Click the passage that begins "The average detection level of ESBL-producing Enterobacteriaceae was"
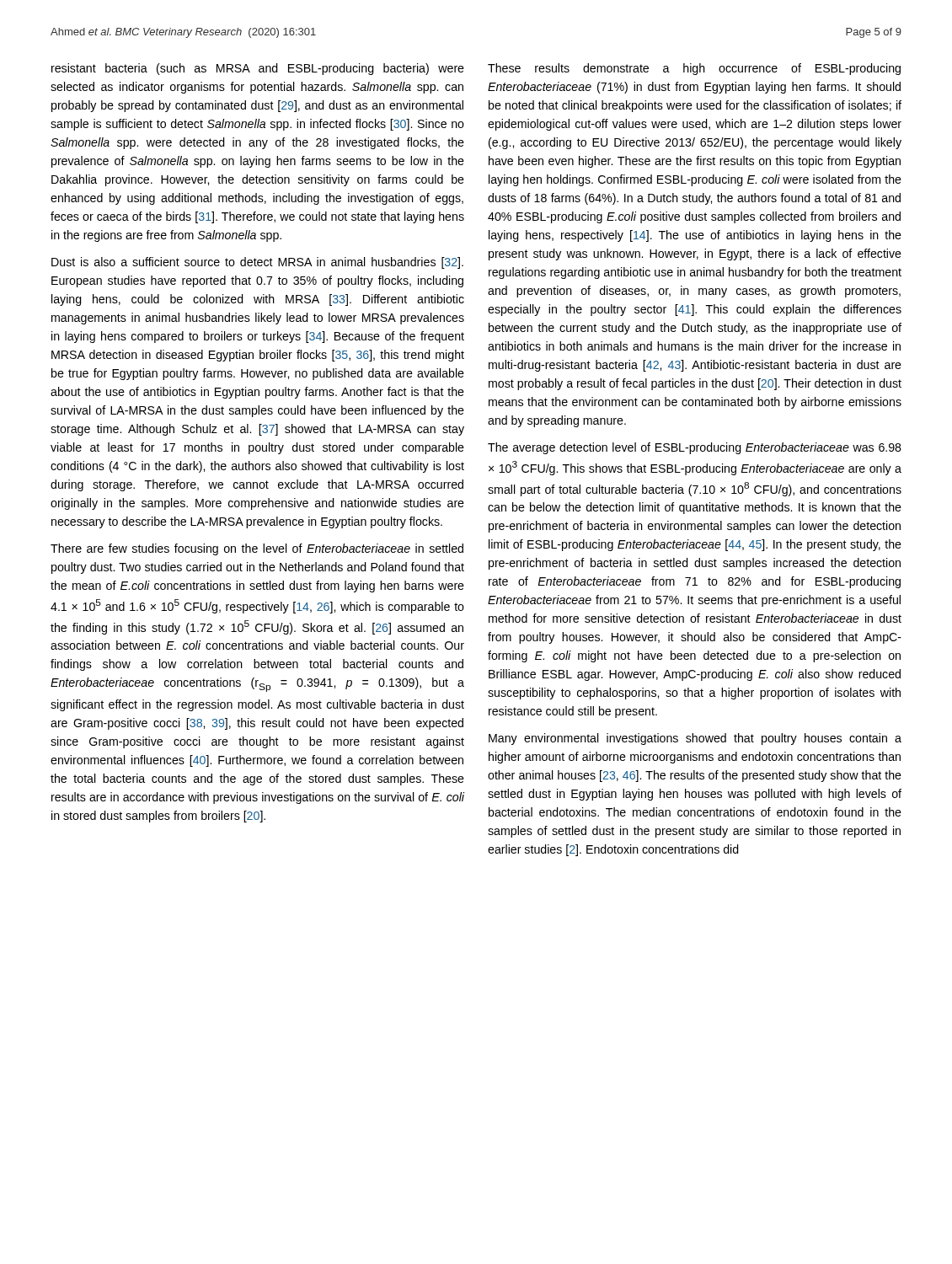 695,580
